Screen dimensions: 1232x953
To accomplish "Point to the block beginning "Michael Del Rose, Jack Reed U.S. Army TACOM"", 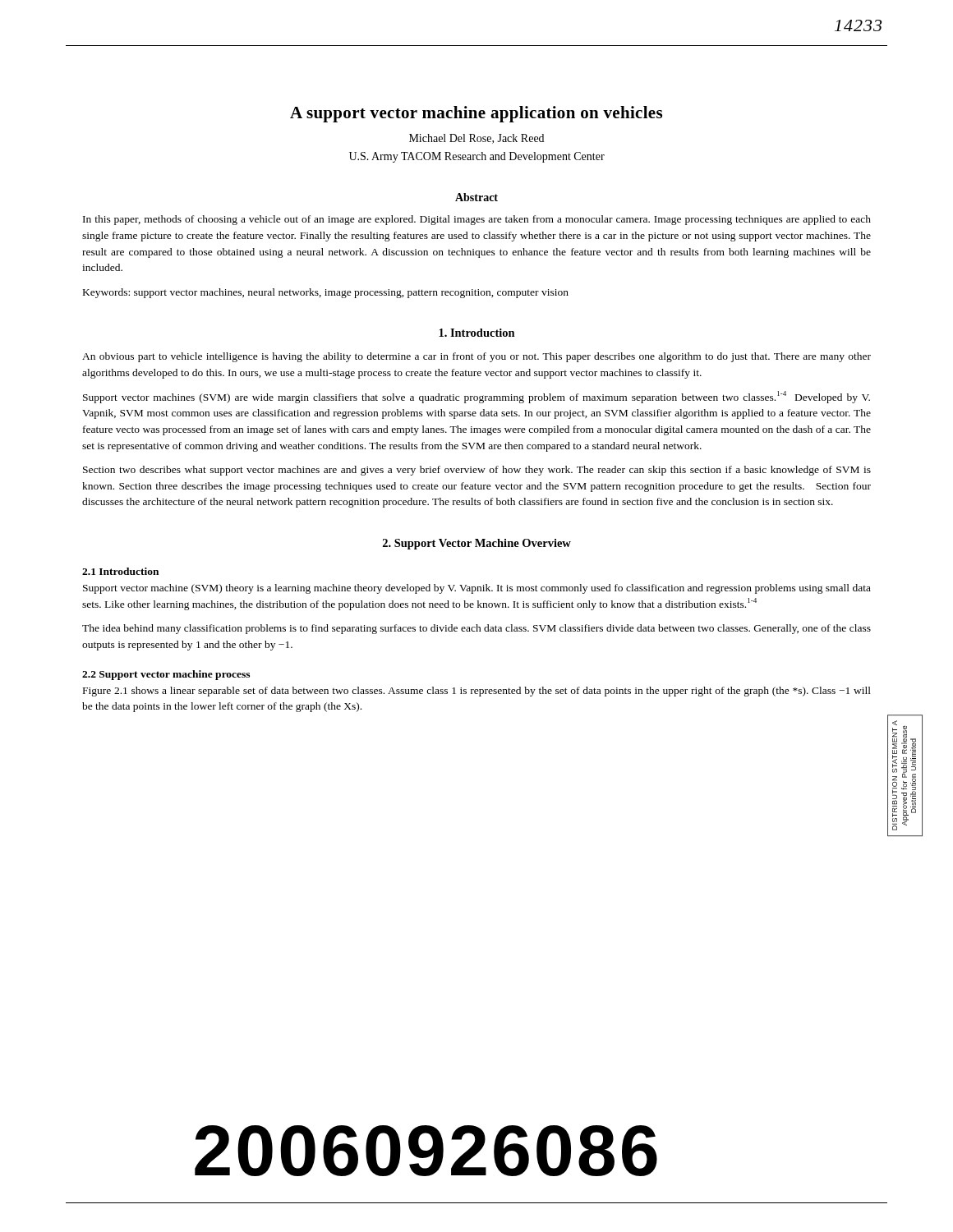I will click(x=476, y=147).
